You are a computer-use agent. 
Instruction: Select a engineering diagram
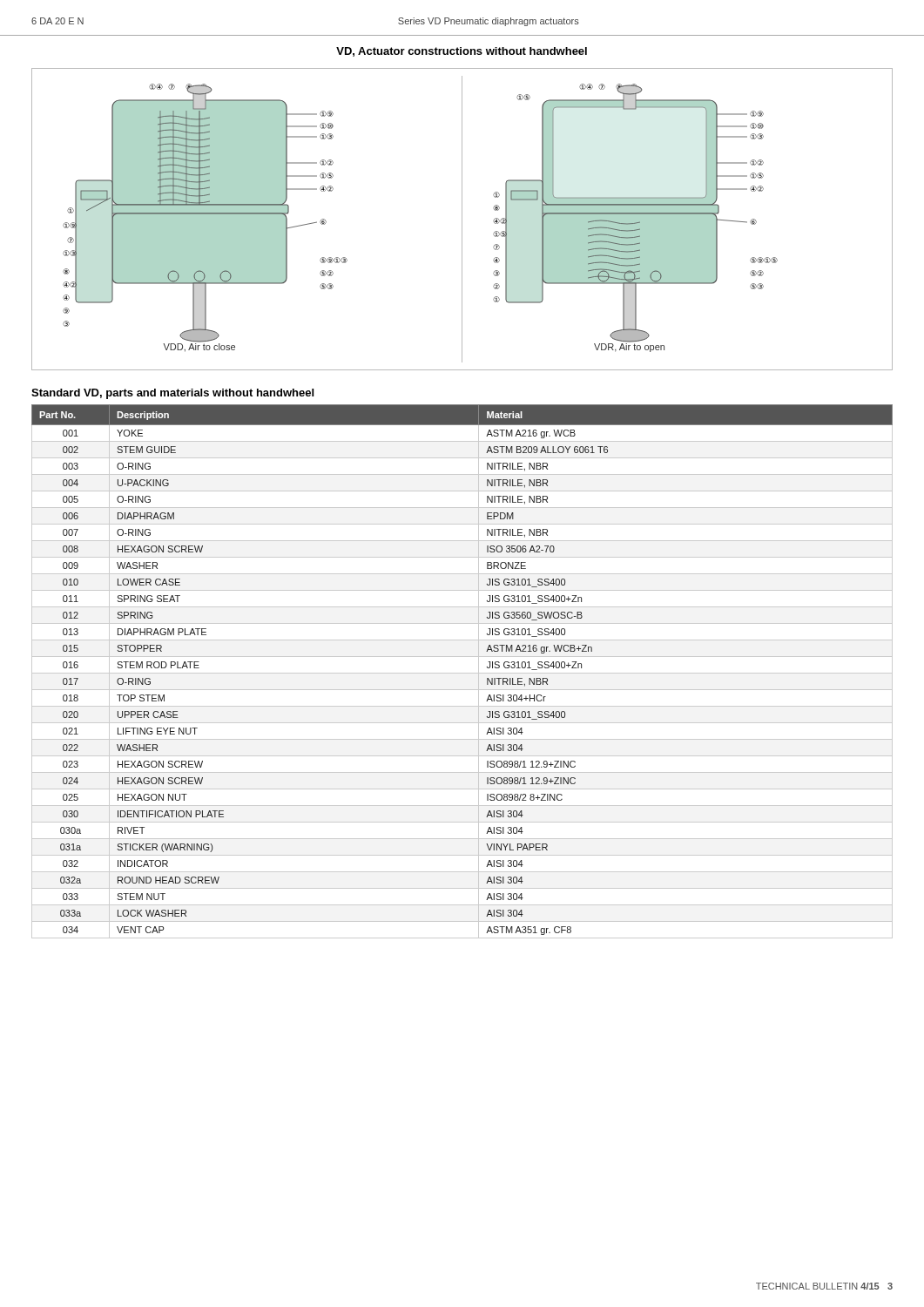(x=462, y=219)
